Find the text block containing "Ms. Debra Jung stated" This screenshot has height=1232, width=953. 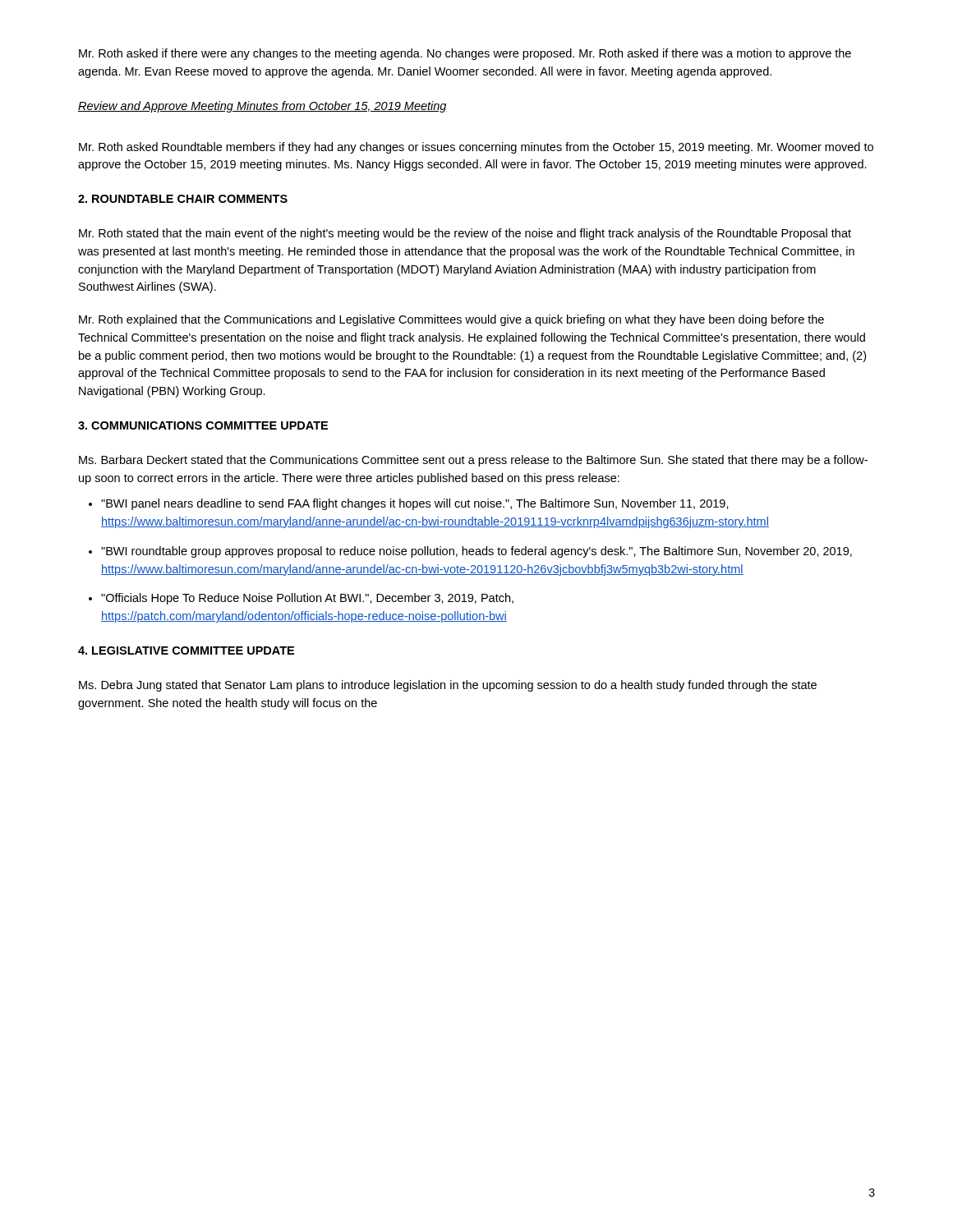click(448, 694)
